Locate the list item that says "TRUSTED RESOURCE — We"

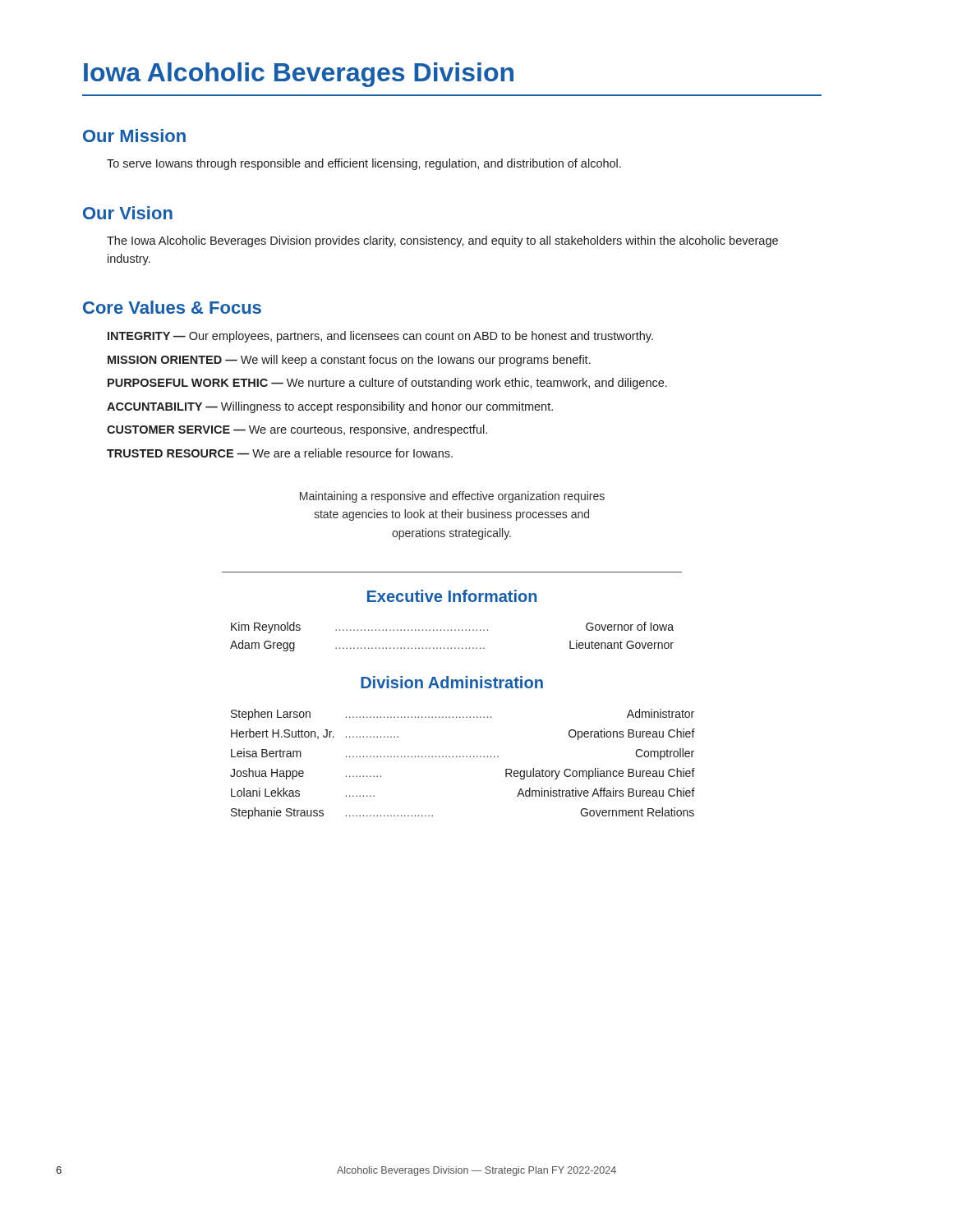tap(280, 453)
